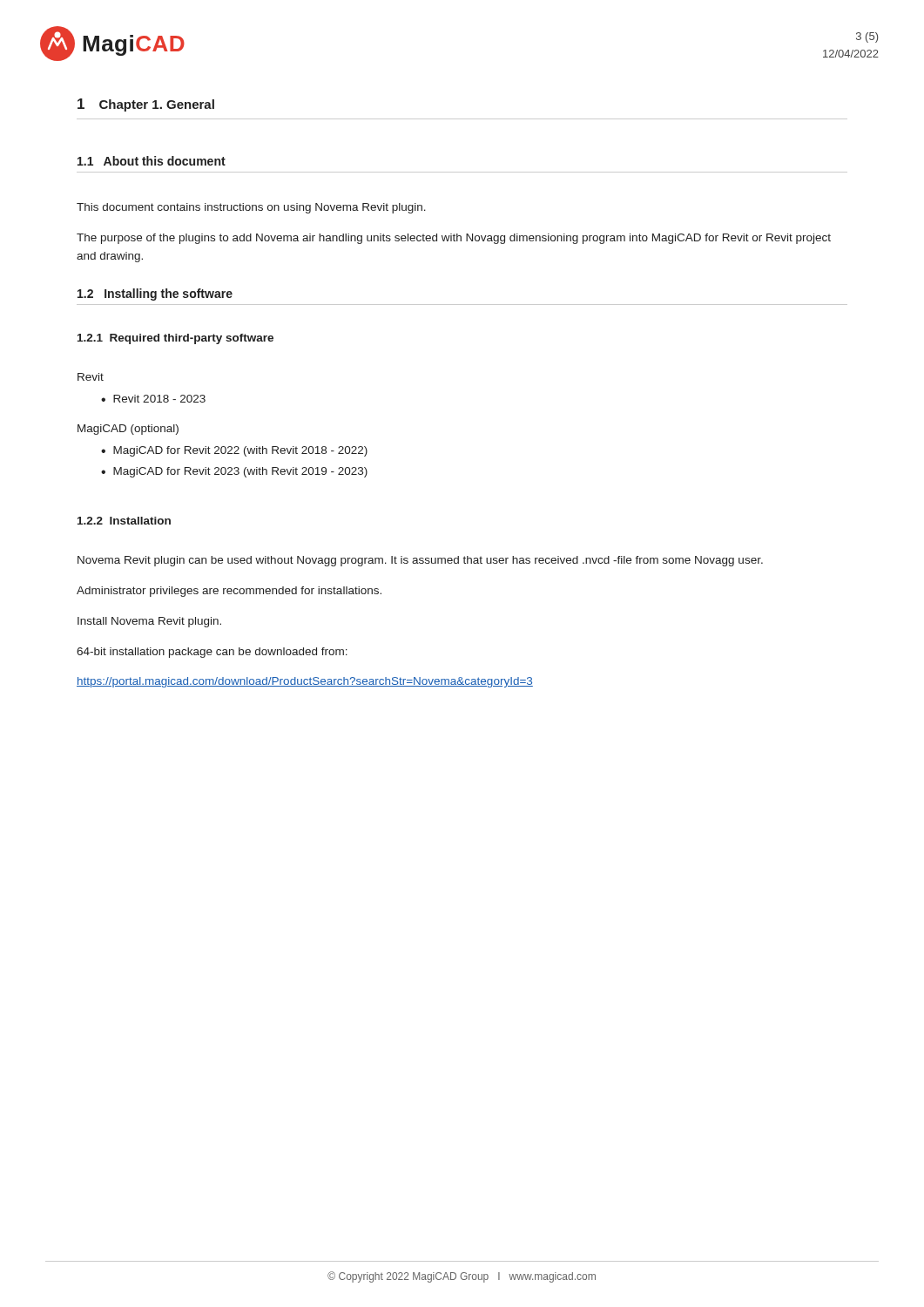This screenshot has width=924, height=1307.
Task: Click on the block starting "1Chapter 1. General"
Action: 146,105
